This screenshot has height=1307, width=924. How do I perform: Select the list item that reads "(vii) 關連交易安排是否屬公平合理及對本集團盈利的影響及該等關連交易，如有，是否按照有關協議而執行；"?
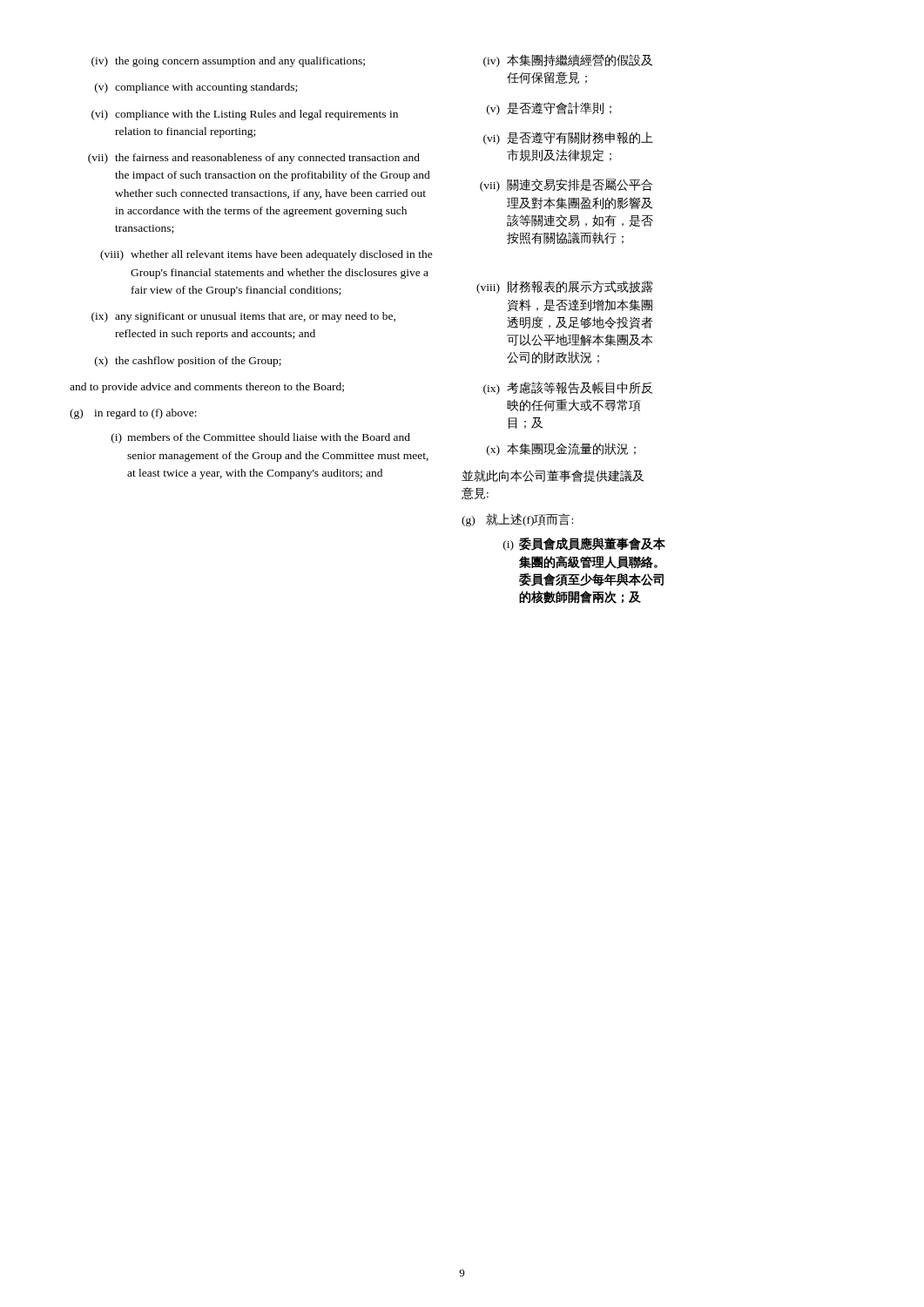[658, 212]
